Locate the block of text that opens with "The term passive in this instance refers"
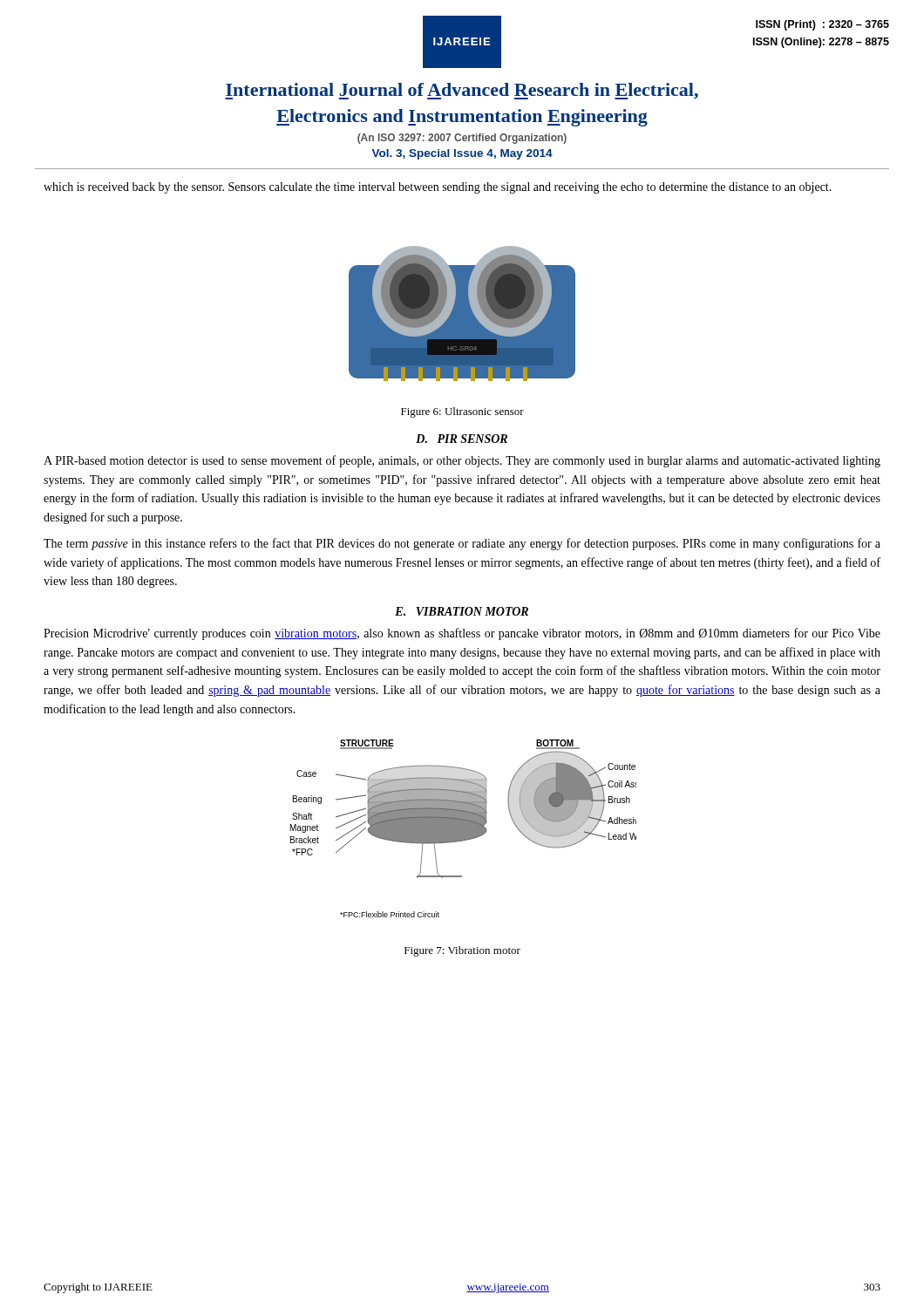The height and width of the screenshot is (1308, 924). coord(462,562)
